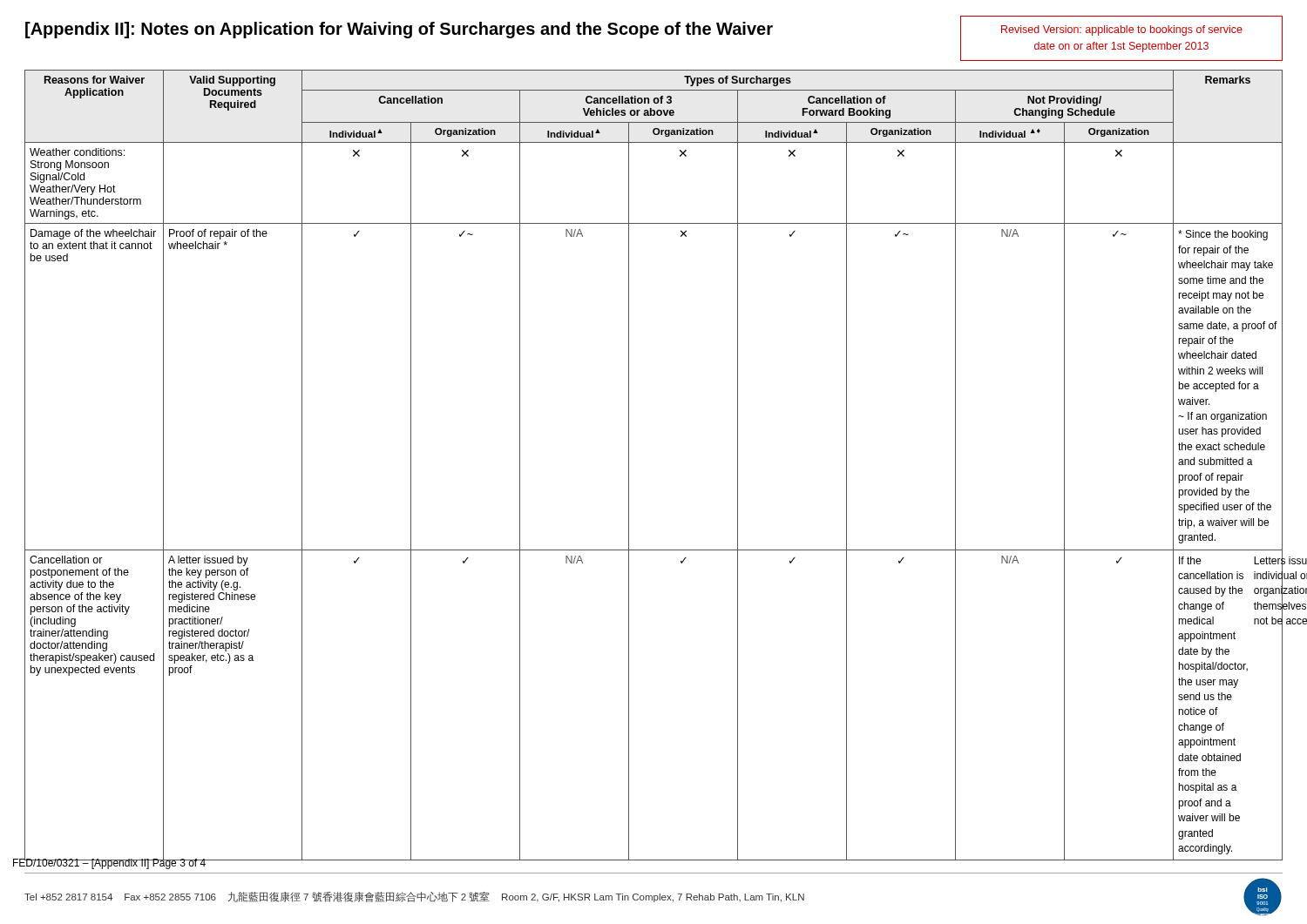Click the title
This screenshot has height=924, width=1307.
click(399, 29)
